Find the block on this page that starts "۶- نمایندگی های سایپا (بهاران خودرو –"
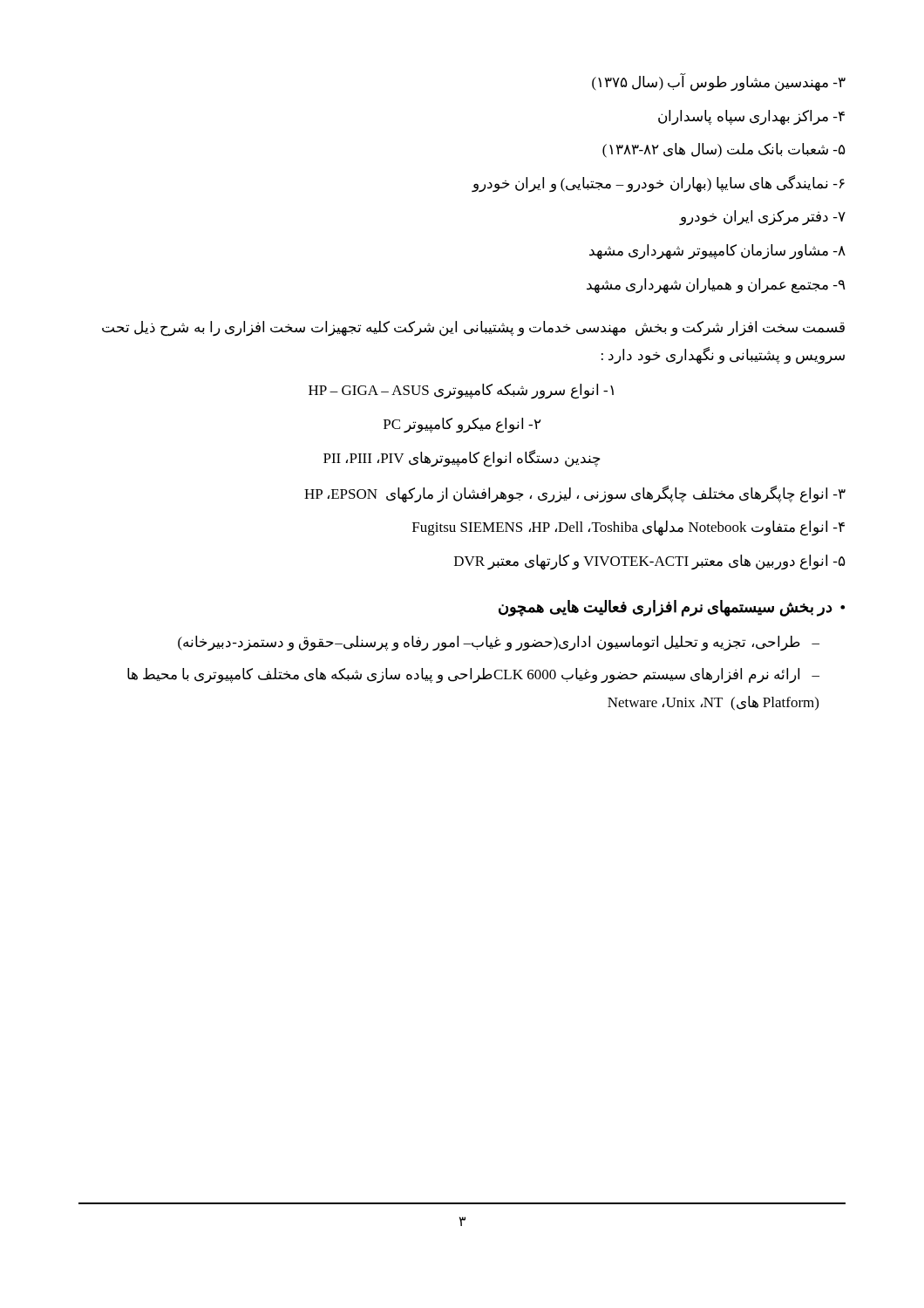The width and height of the screenshot is (924, 1308). pyautogui.click(x=659, y=183)
